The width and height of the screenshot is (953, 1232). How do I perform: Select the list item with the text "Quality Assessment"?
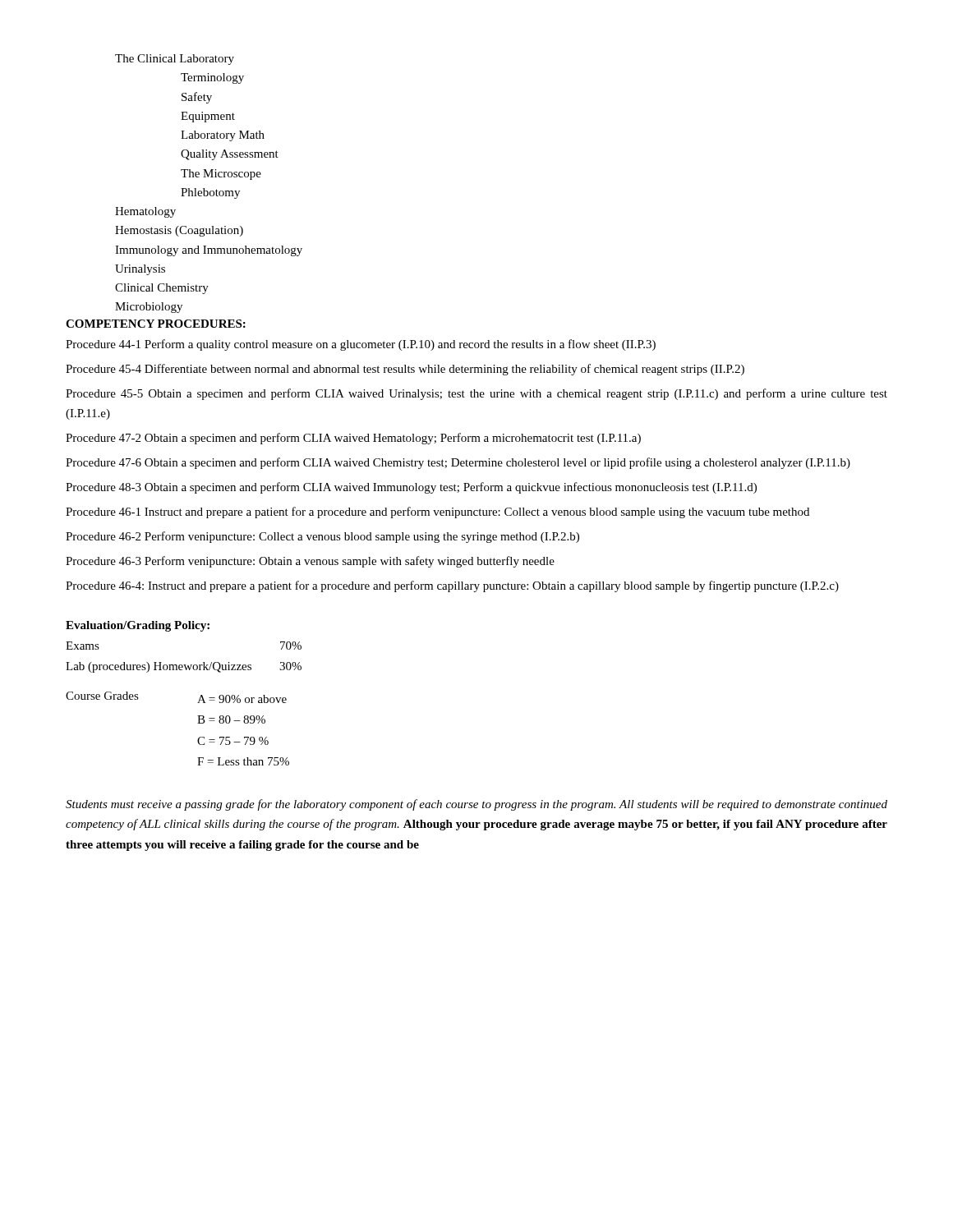(230, 154)
